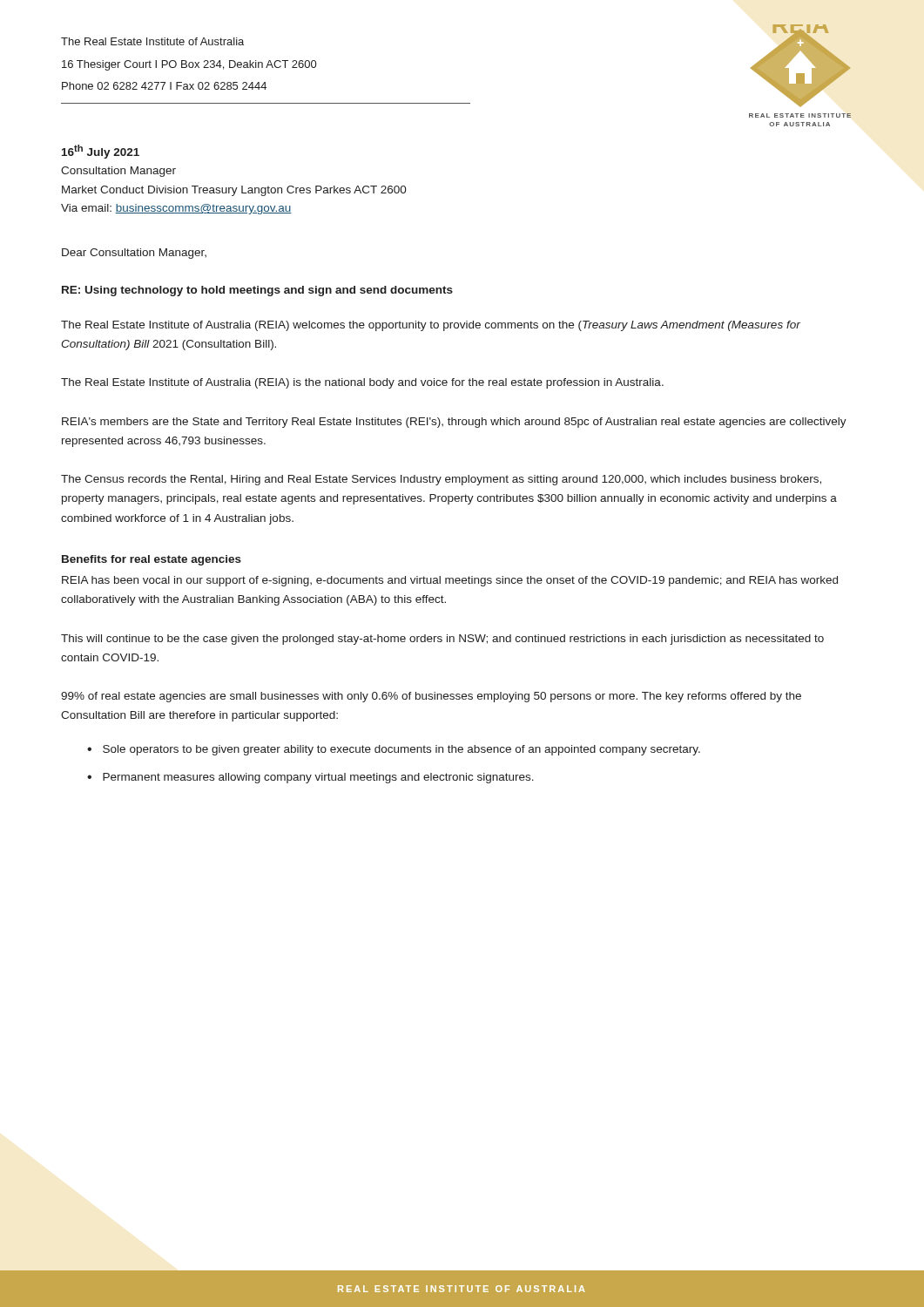Select the text block that says "99% of real"
Image resolution: width=924 pixels, height=1307 pixels.
(431, 706)
